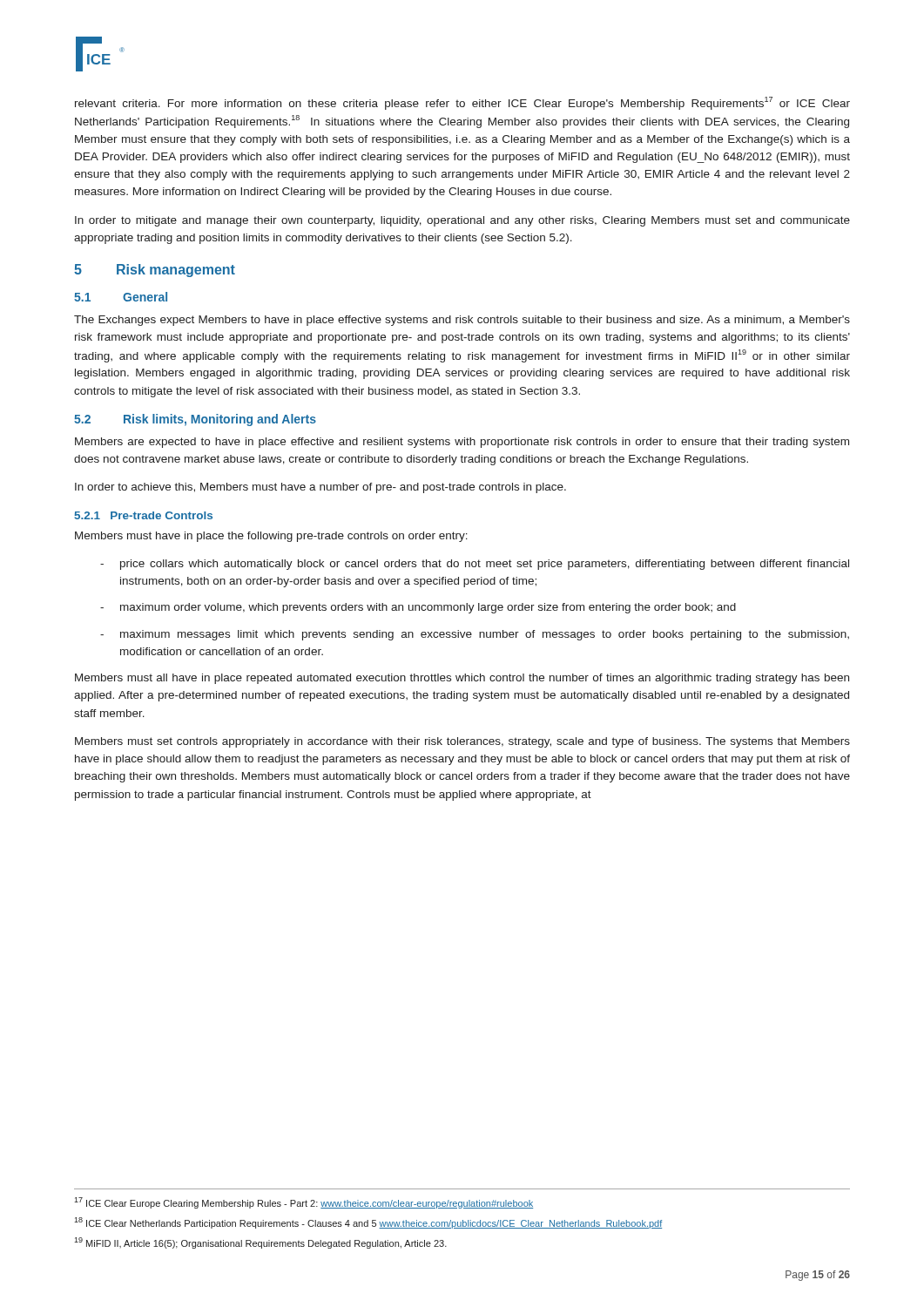Select the passage starting "relevant criteria. For more"
Screen dimensions: 1307x924
(462, 147)
